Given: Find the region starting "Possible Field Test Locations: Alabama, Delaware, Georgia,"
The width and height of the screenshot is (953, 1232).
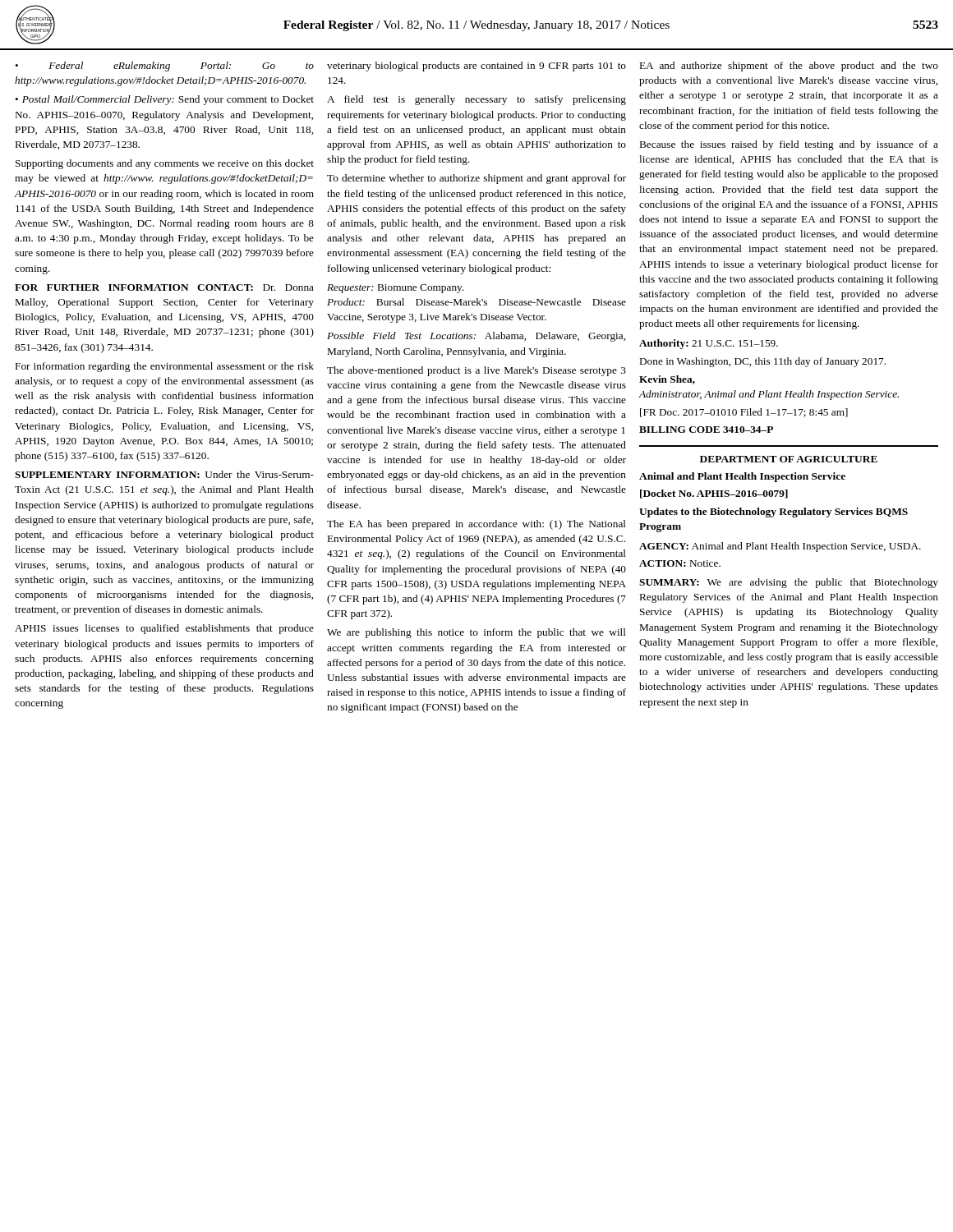Looking at the screenshot, I should coord(476,343).
